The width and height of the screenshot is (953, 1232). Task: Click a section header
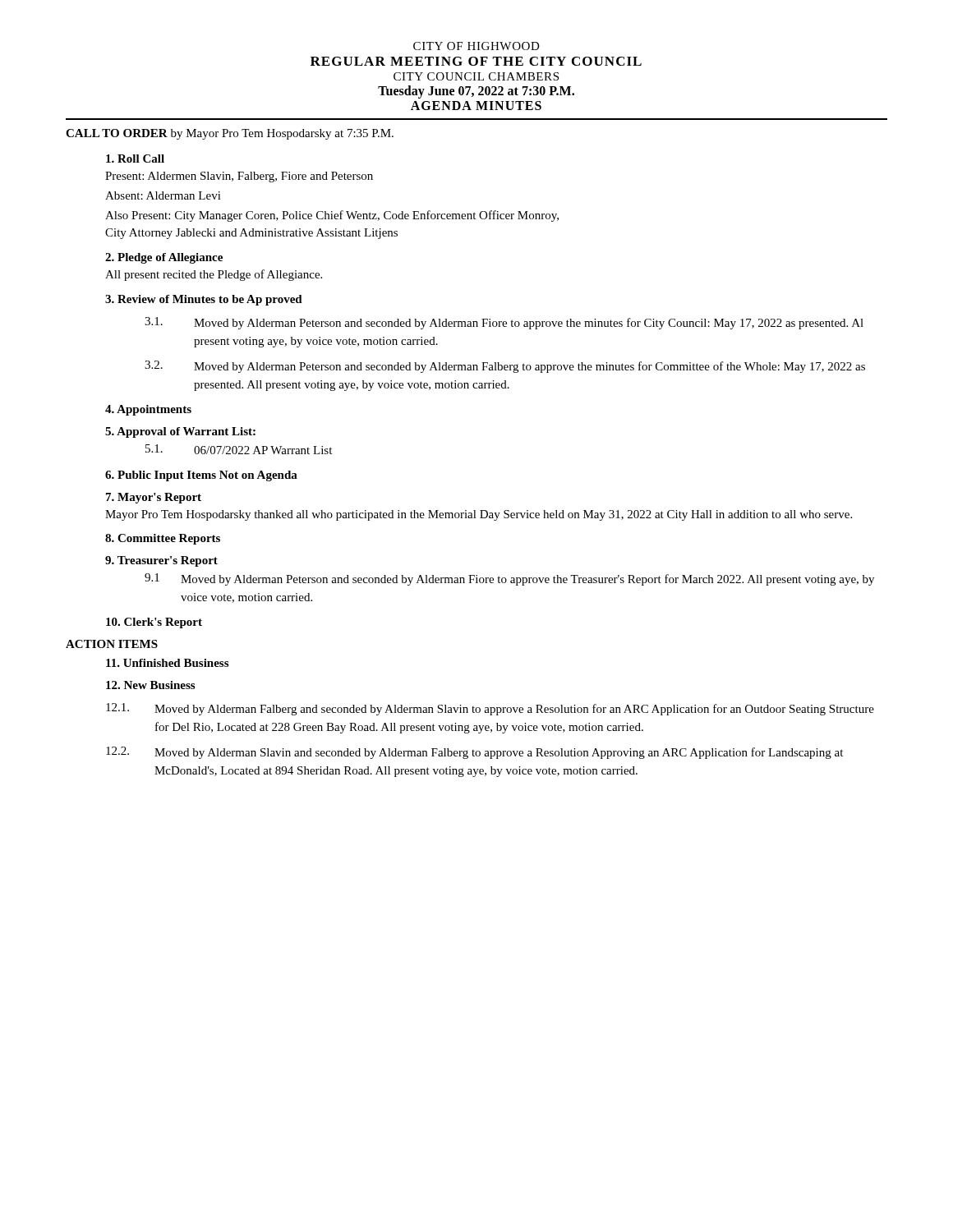(x=112, y=644)
